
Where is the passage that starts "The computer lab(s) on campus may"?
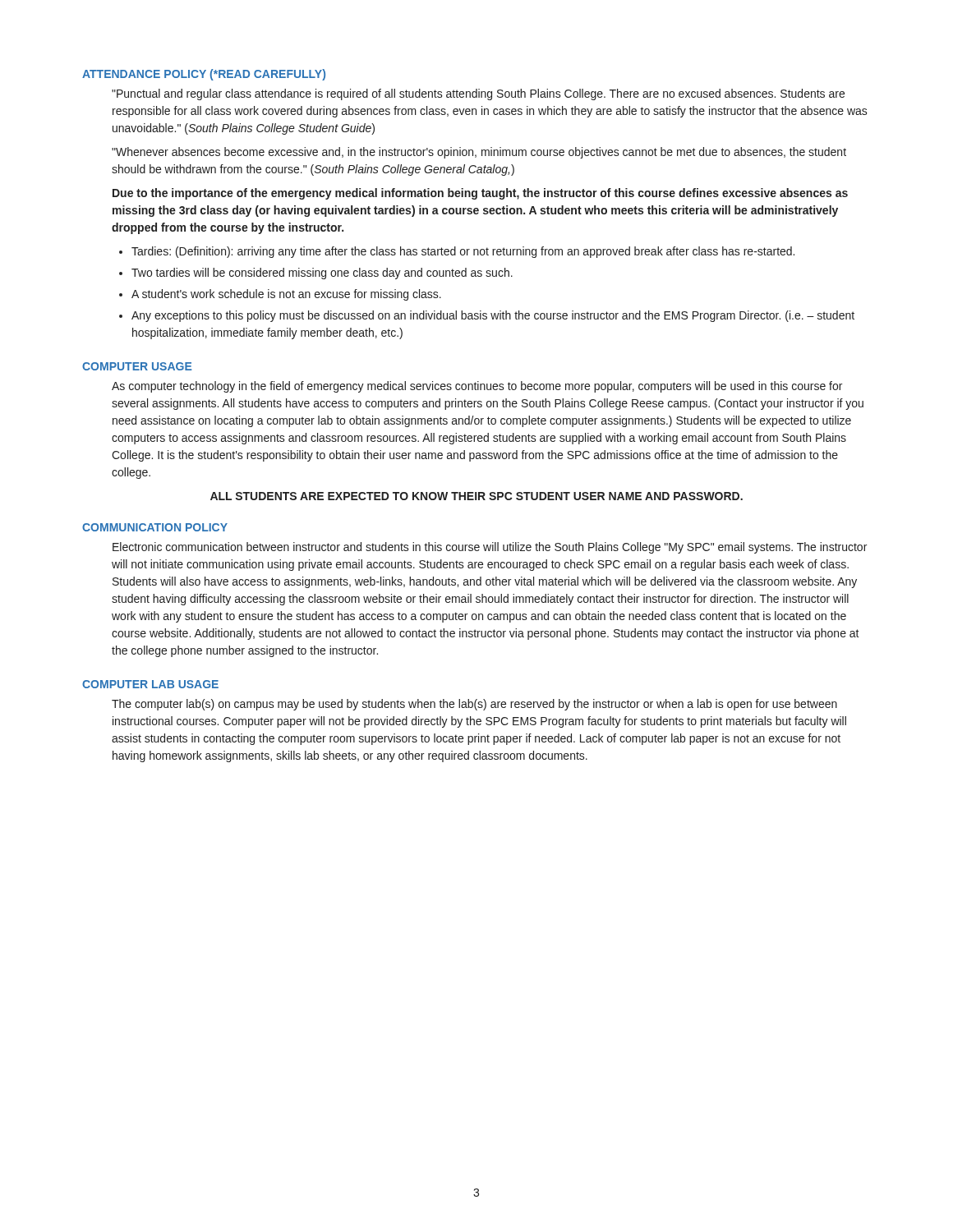click(x=491, y=730)
